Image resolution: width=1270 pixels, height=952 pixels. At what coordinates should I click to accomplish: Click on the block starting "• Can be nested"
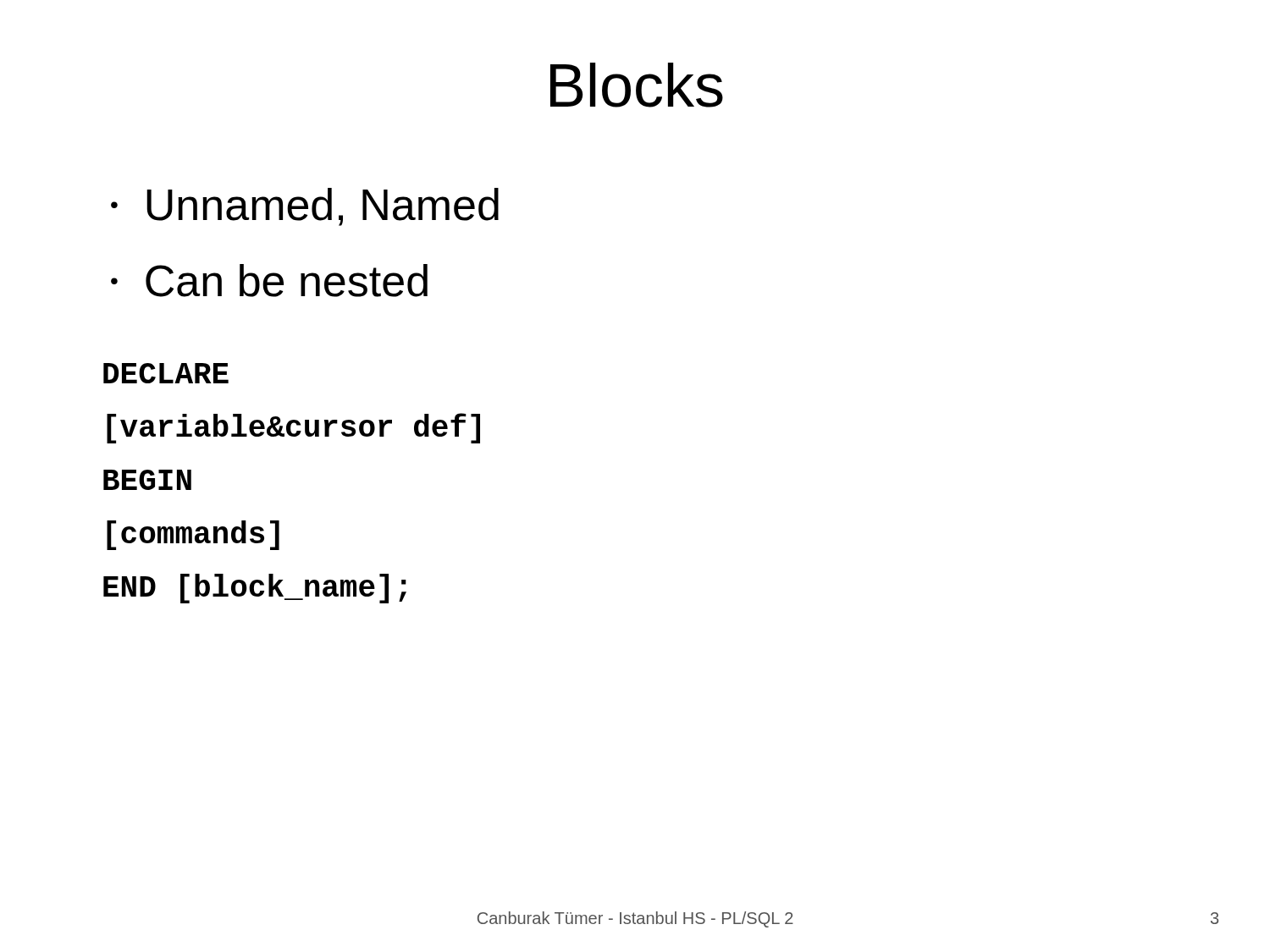[270, 281]
